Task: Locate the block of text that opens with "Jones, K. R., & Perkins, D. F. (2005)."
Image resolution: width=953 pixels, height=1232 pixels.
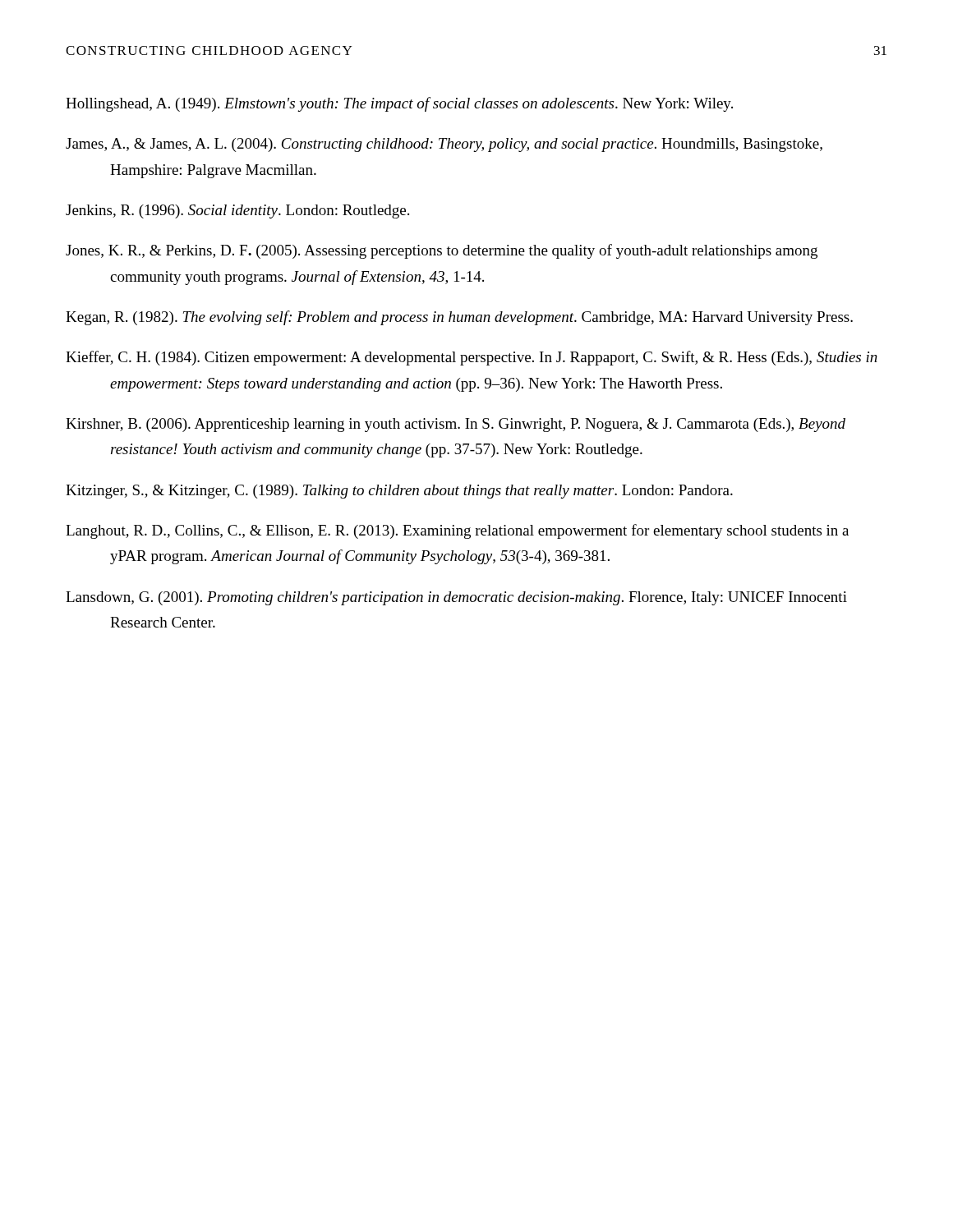Action: coord(442,263)
